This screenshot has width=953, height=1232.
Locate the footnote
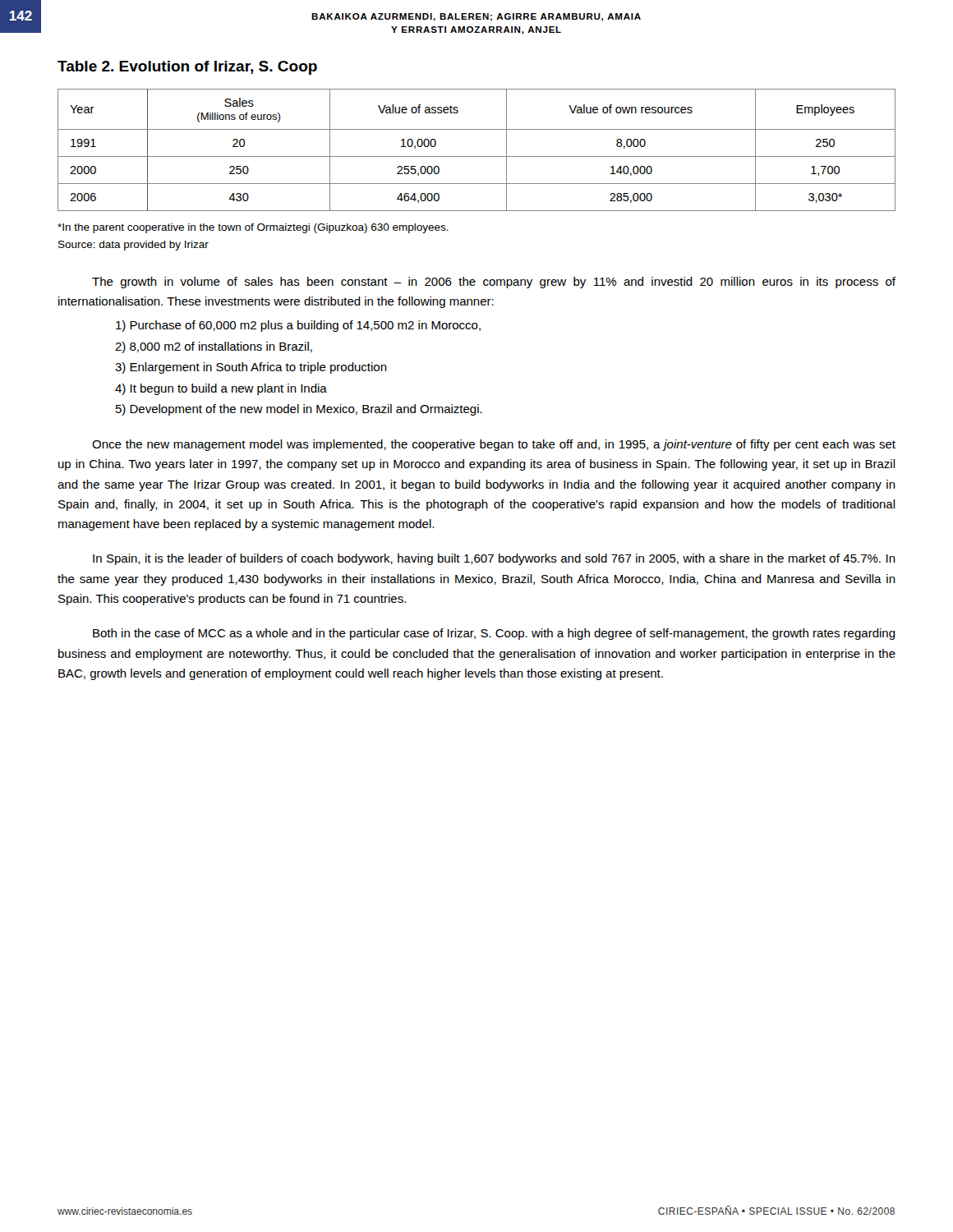(x=253, y=236)
